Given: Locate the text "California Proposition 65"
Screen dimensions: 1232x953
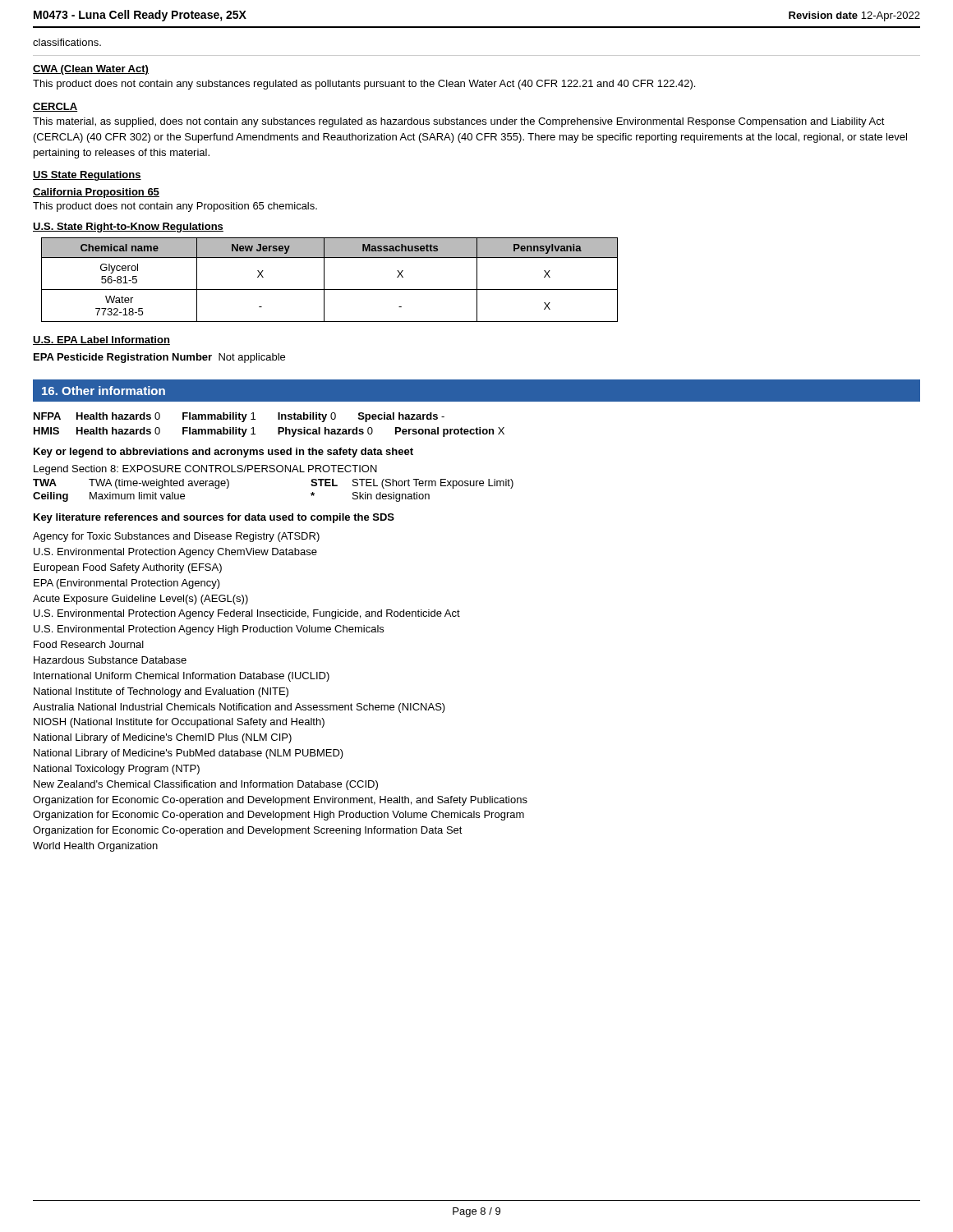Looking at the screenshot, I should (x=96, y=192).
